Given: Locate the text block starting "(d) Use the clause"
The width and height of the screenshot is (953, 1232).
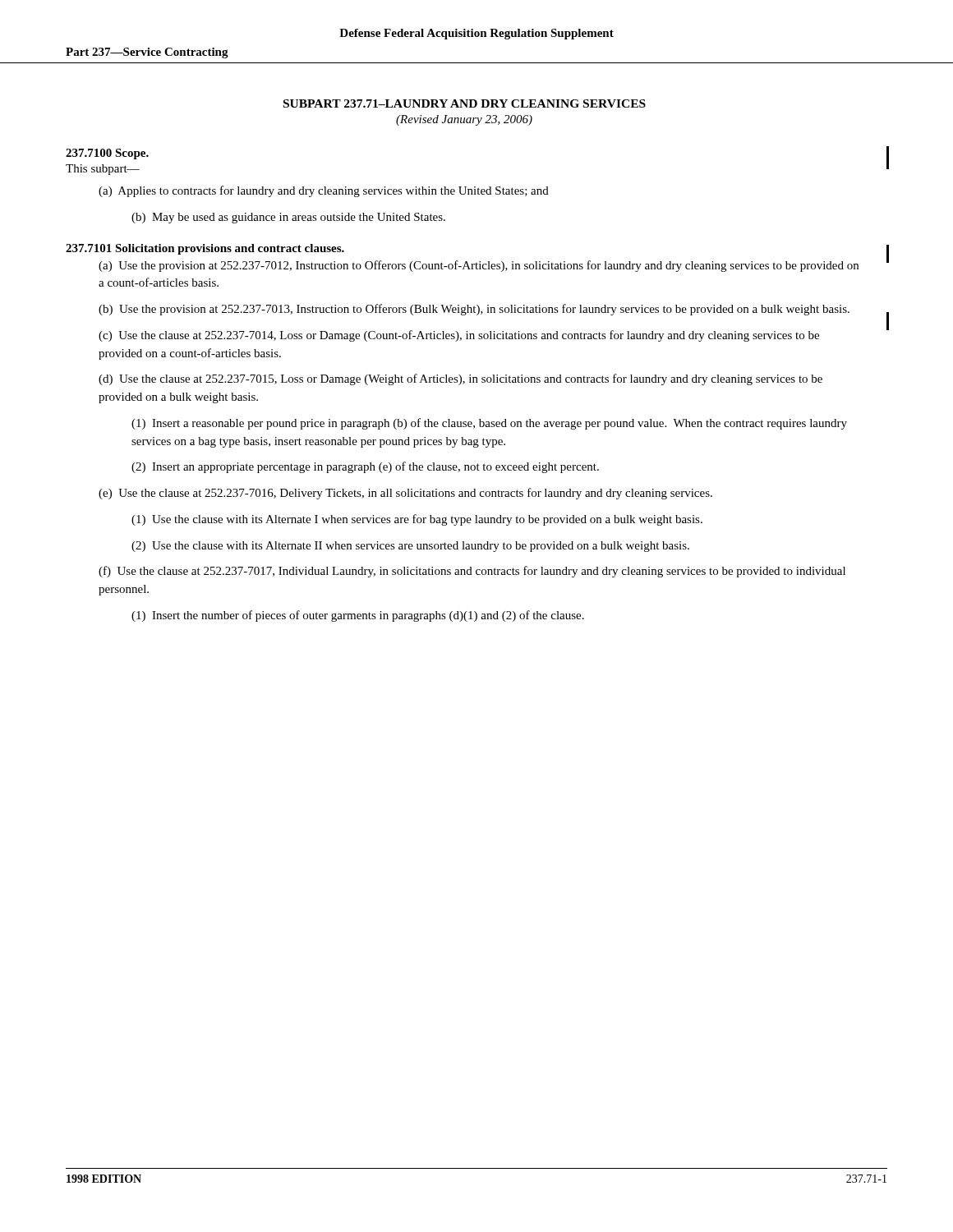Looking at the screenshot, I should [461, 388].
